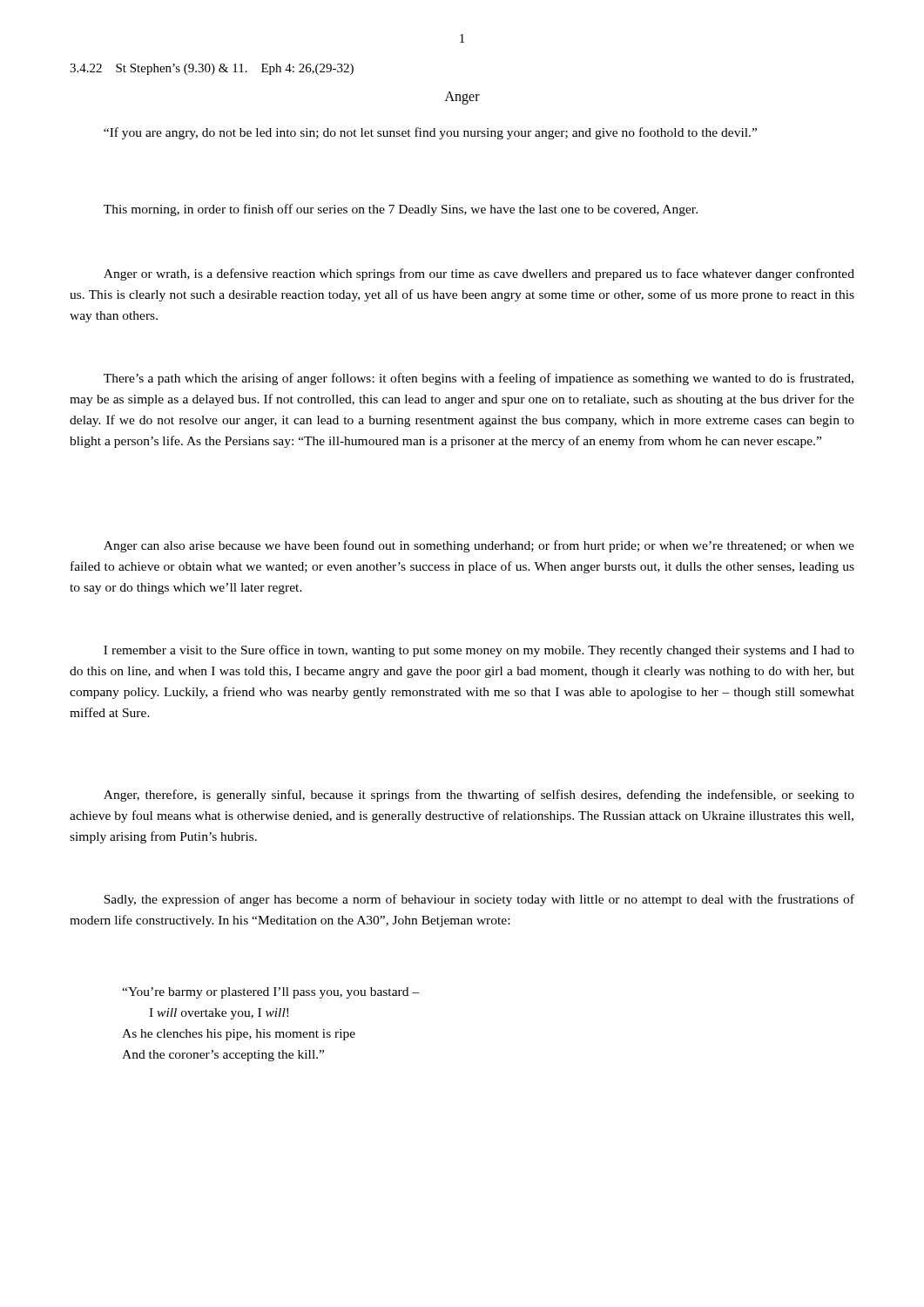Click the passage that begins "“You’re barmy or"
Screen dimensions: 1307x924
[x=270, y=1023]
